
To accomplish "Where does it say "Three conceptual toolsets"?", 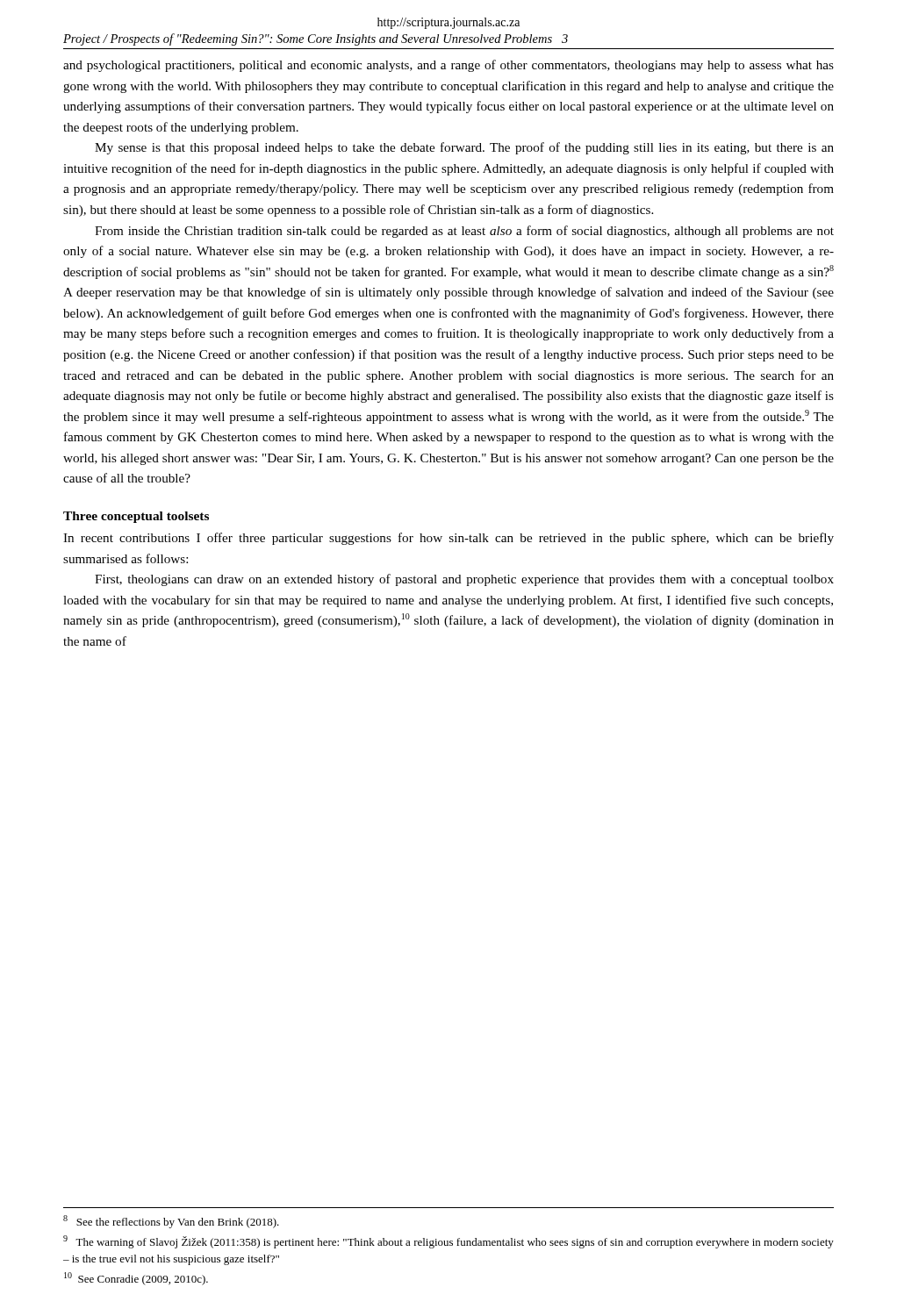I will [136, 515].
